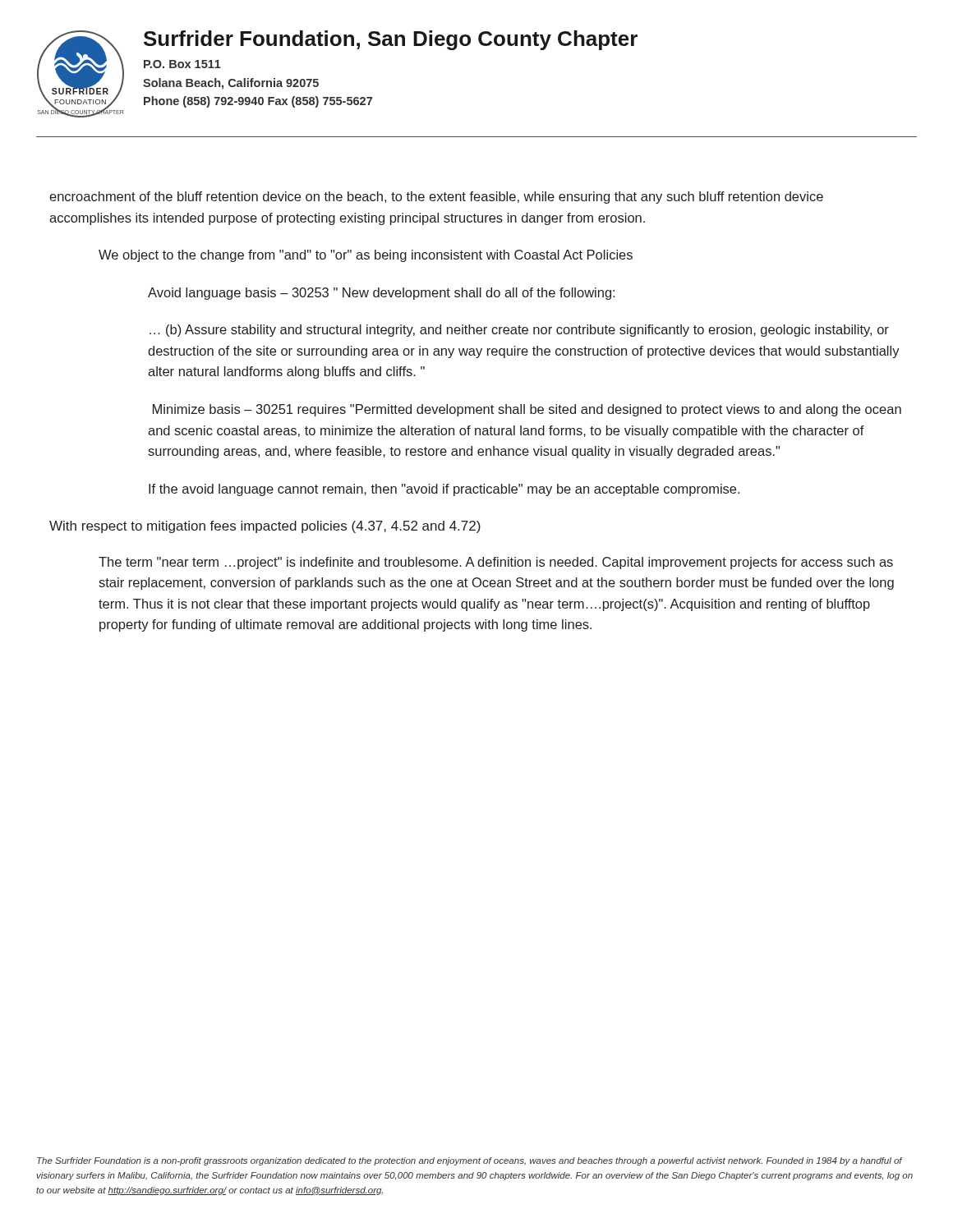Select the section header with the text "With respect to mitigation fees impacted policies (4.37,"
This screenshot has height=1232, width=953.
click(x=265, y=526)
